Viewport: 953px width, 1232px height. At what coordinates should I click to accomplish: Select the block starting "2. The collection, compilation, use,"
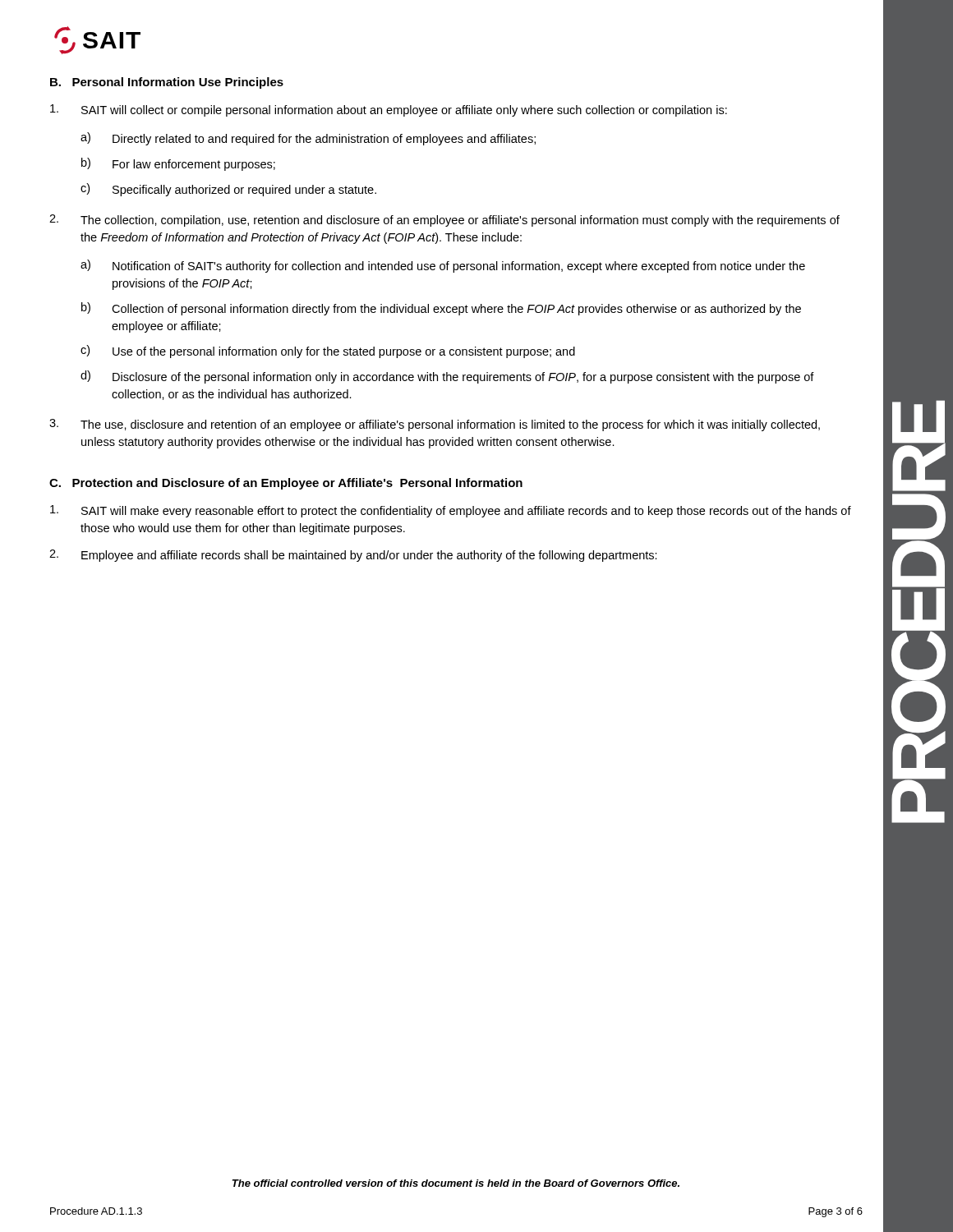pyautogui.click(x=452, y=309)
